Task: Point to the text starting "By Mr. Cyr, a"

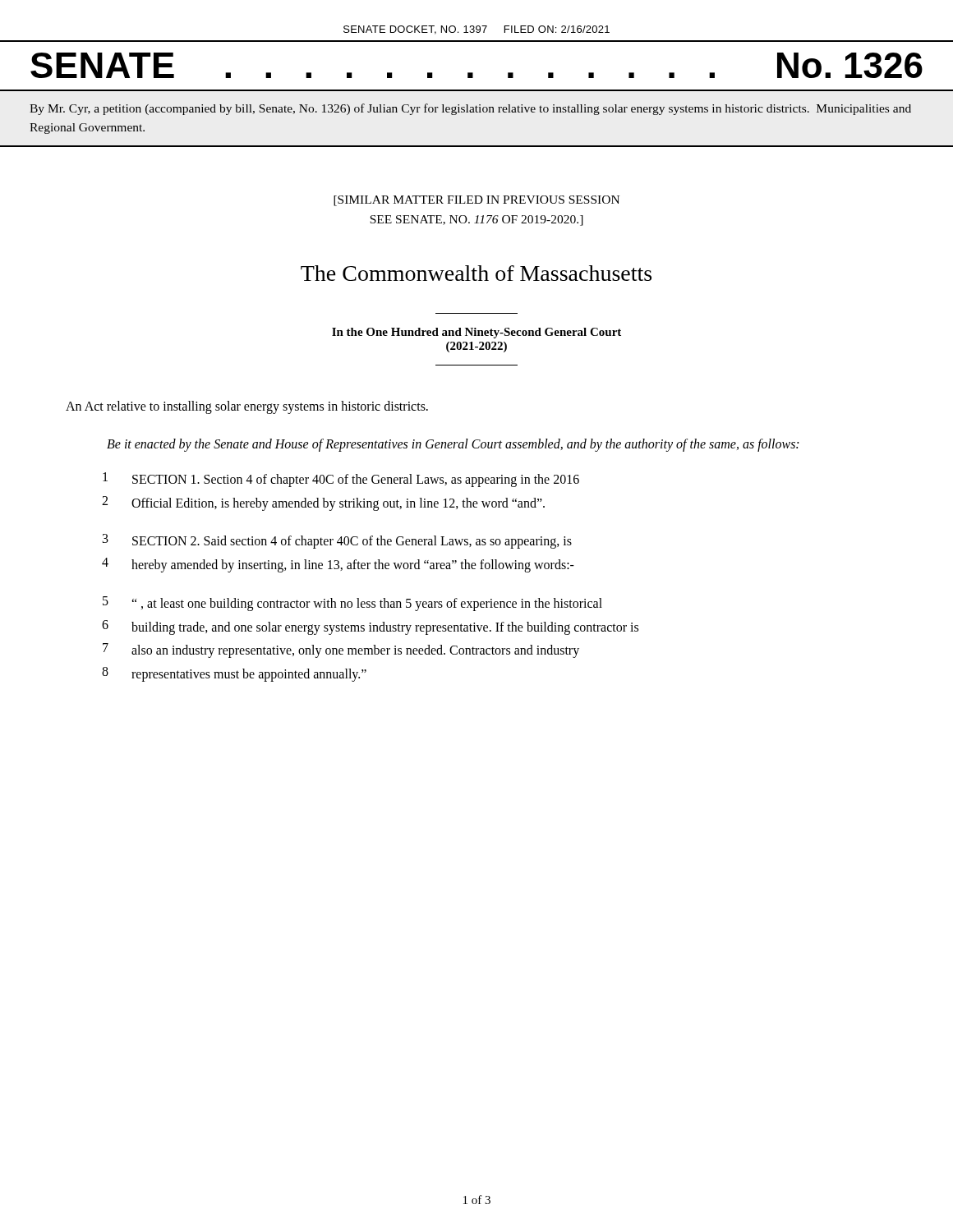Action: (470, 117)
